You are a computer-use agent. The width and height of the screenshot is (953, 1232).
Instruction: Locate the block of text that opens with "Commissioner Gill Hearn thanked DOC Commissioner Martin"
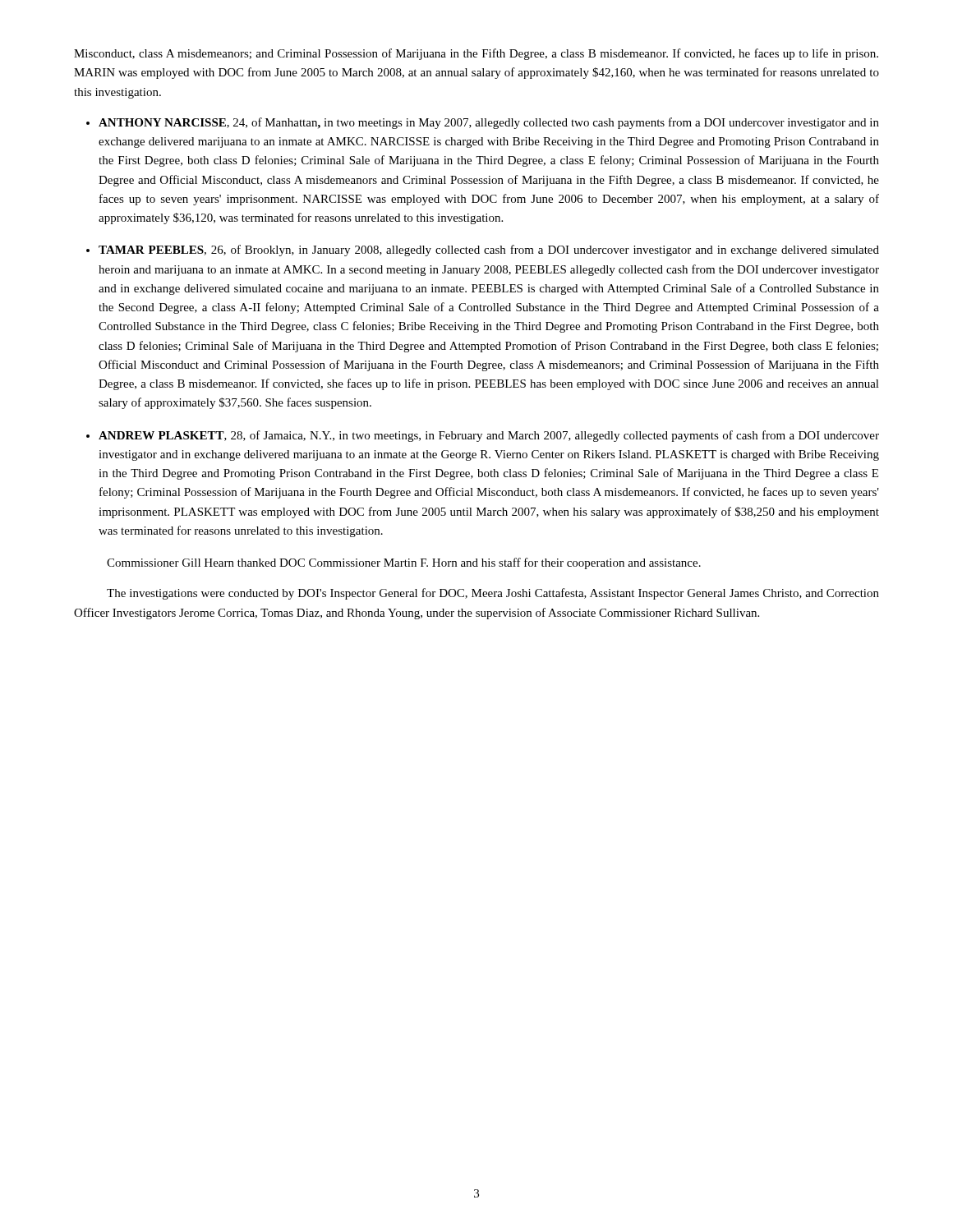point(404,563)
